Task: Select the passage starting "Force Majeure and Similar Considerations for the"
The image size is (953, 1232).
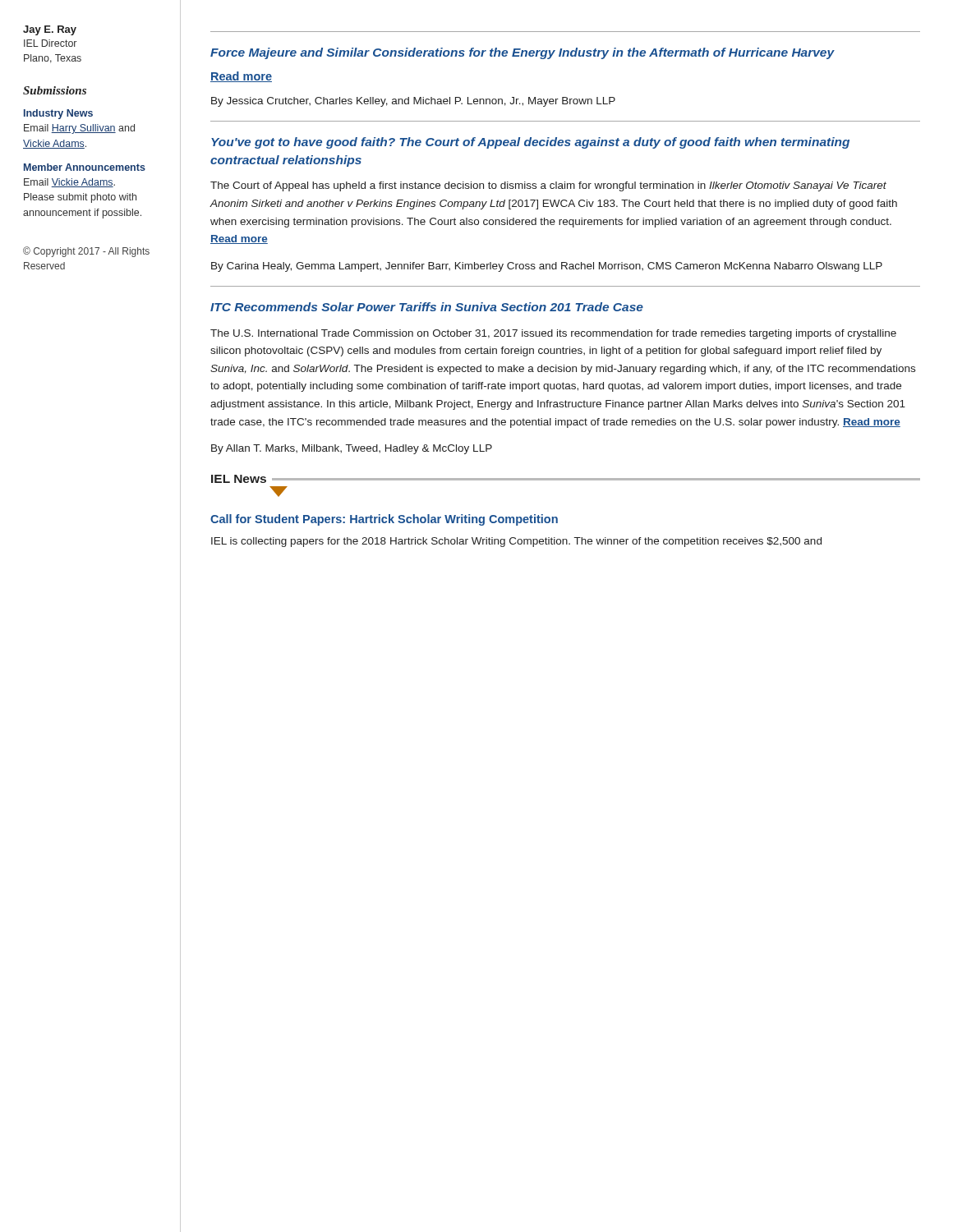Action: coord(565,52)
